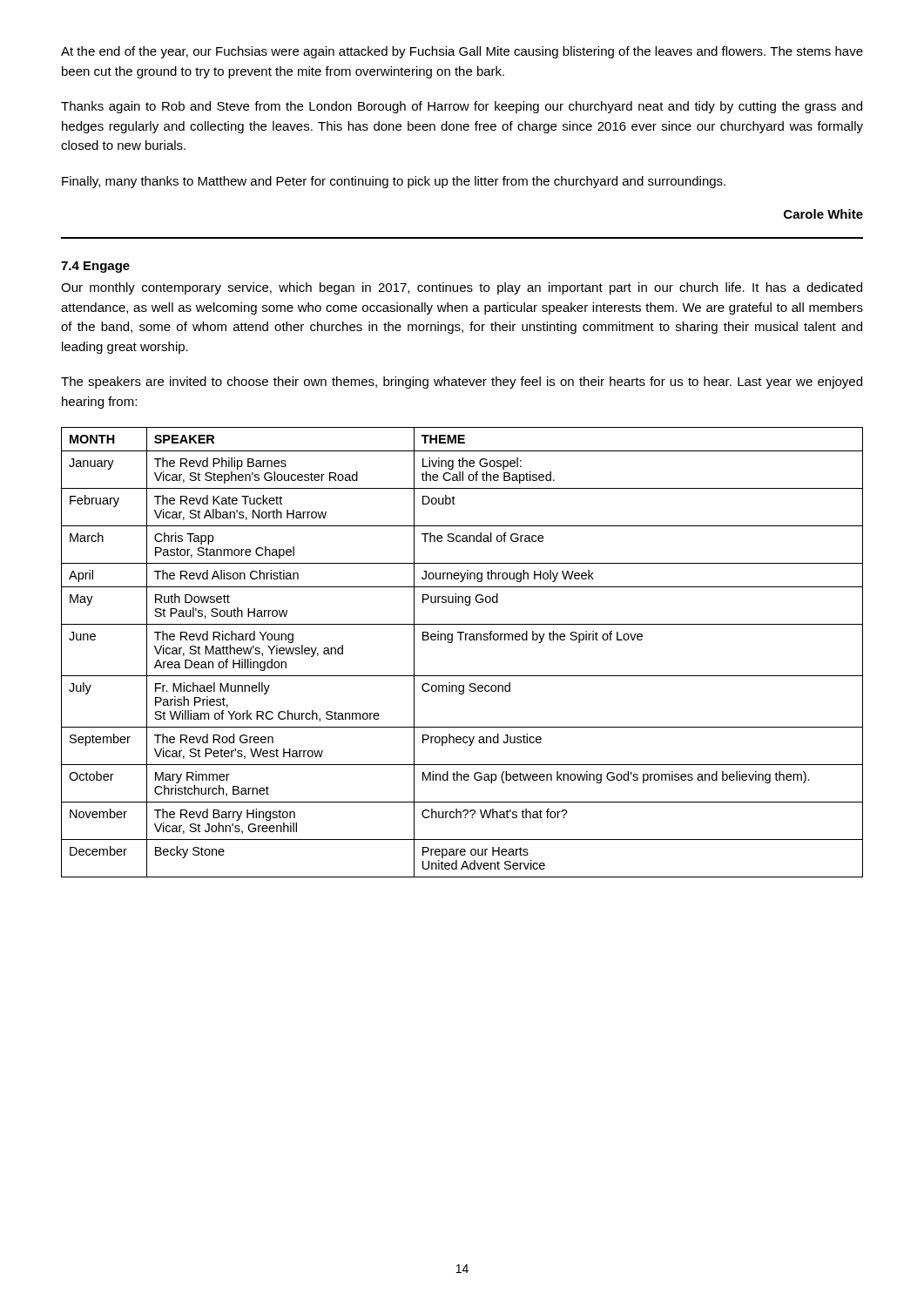Navigate to the text block starting "The speakers are invited to"

click(462, 391)
